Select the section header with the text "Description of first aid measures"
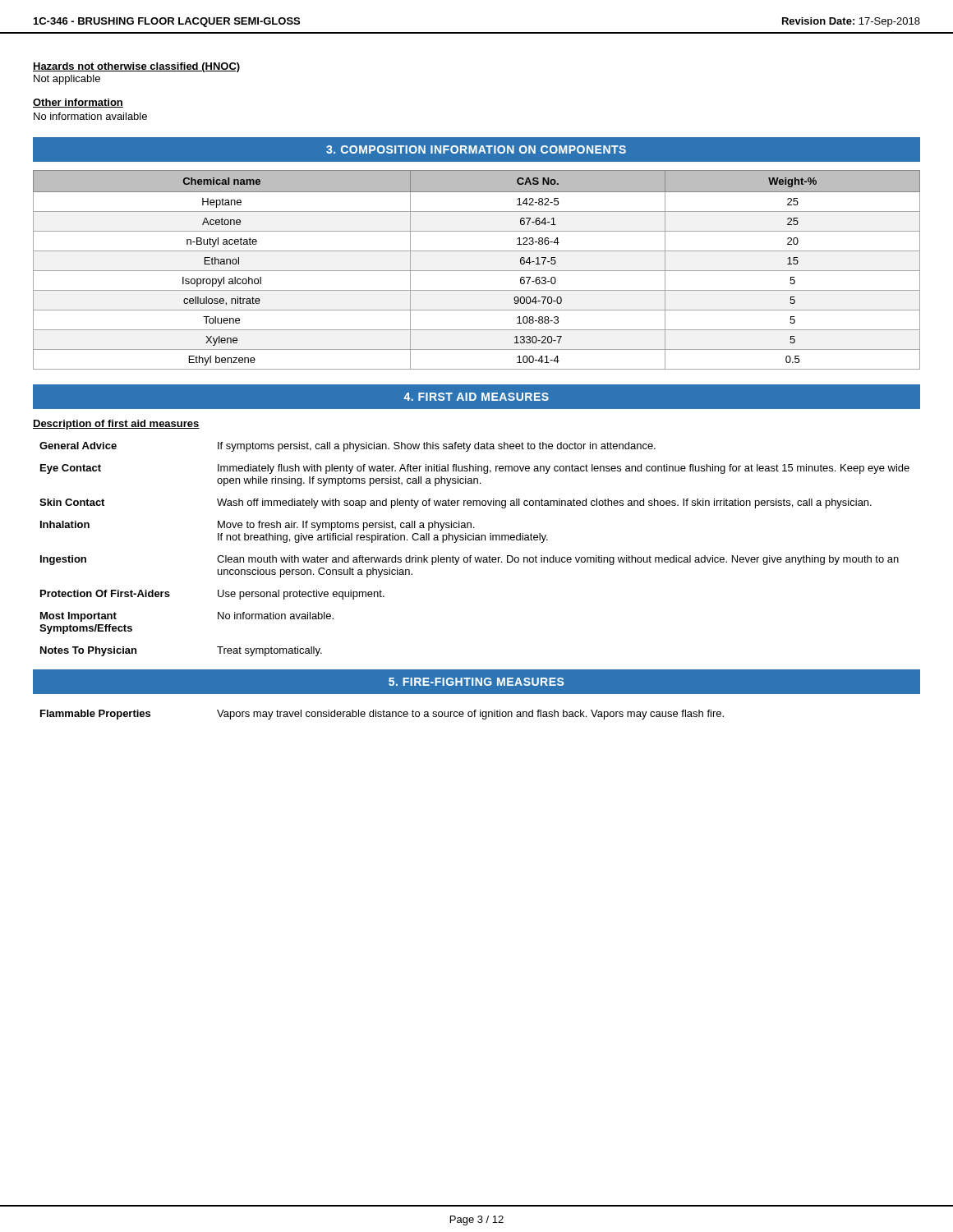The height and width of the screenshot is (1232, 953). (116, 423)
